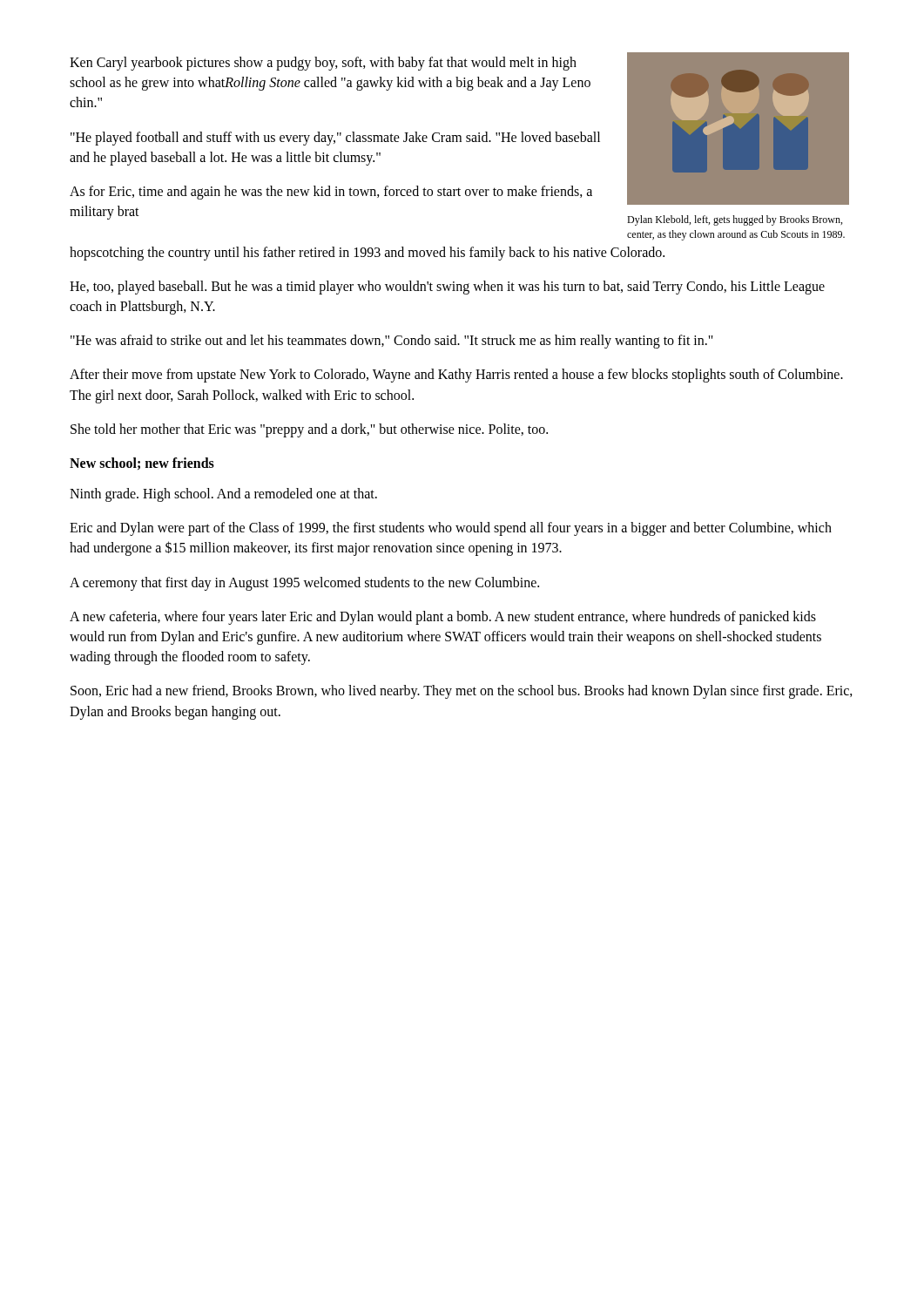Select the text block containing ""He was afraid to strike out"
This screenshot has width=924, height=1307.
pyautogui.click(x=392, y=340)
